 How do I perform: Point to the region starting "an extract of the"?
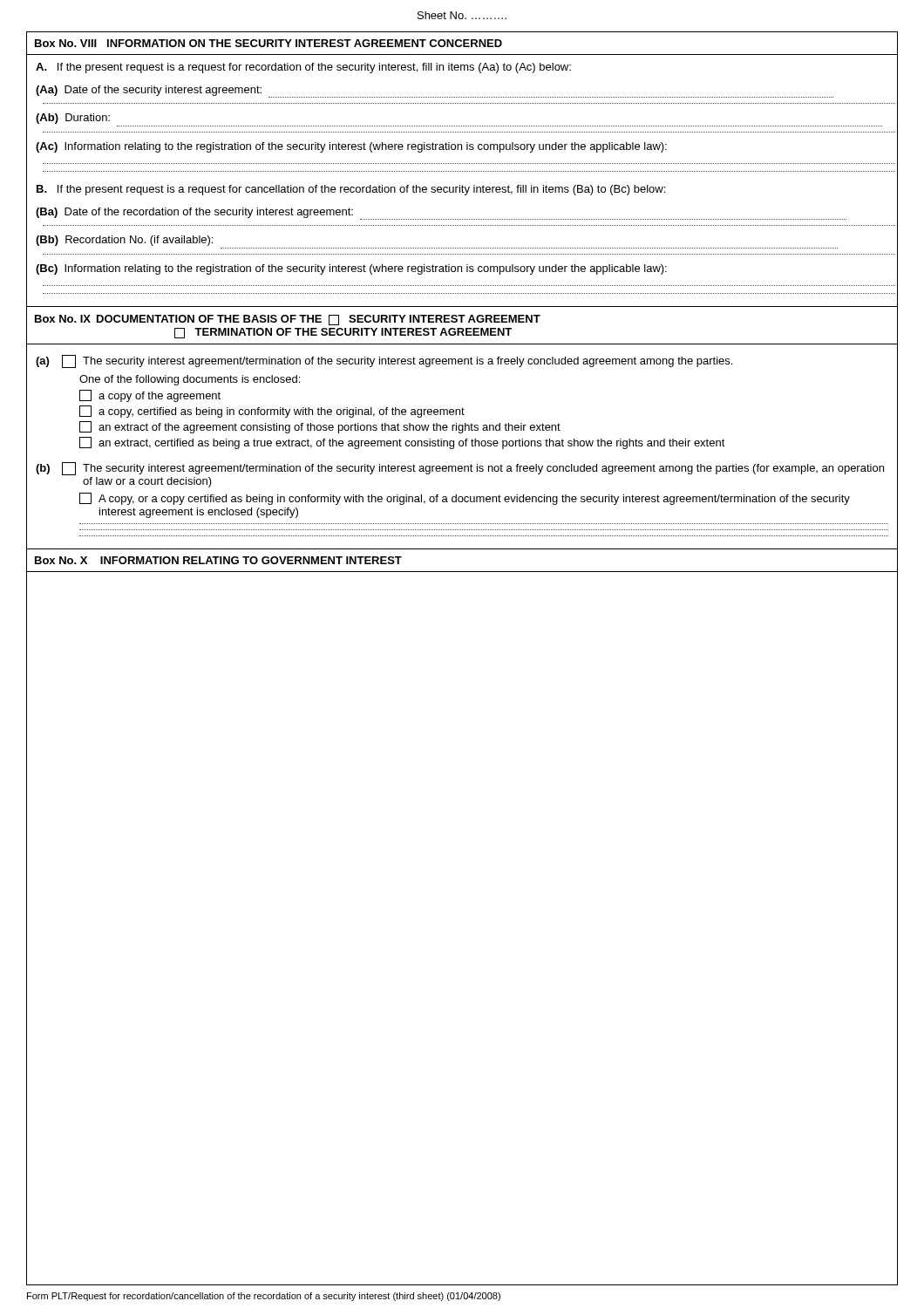click(x=320, y=427)
